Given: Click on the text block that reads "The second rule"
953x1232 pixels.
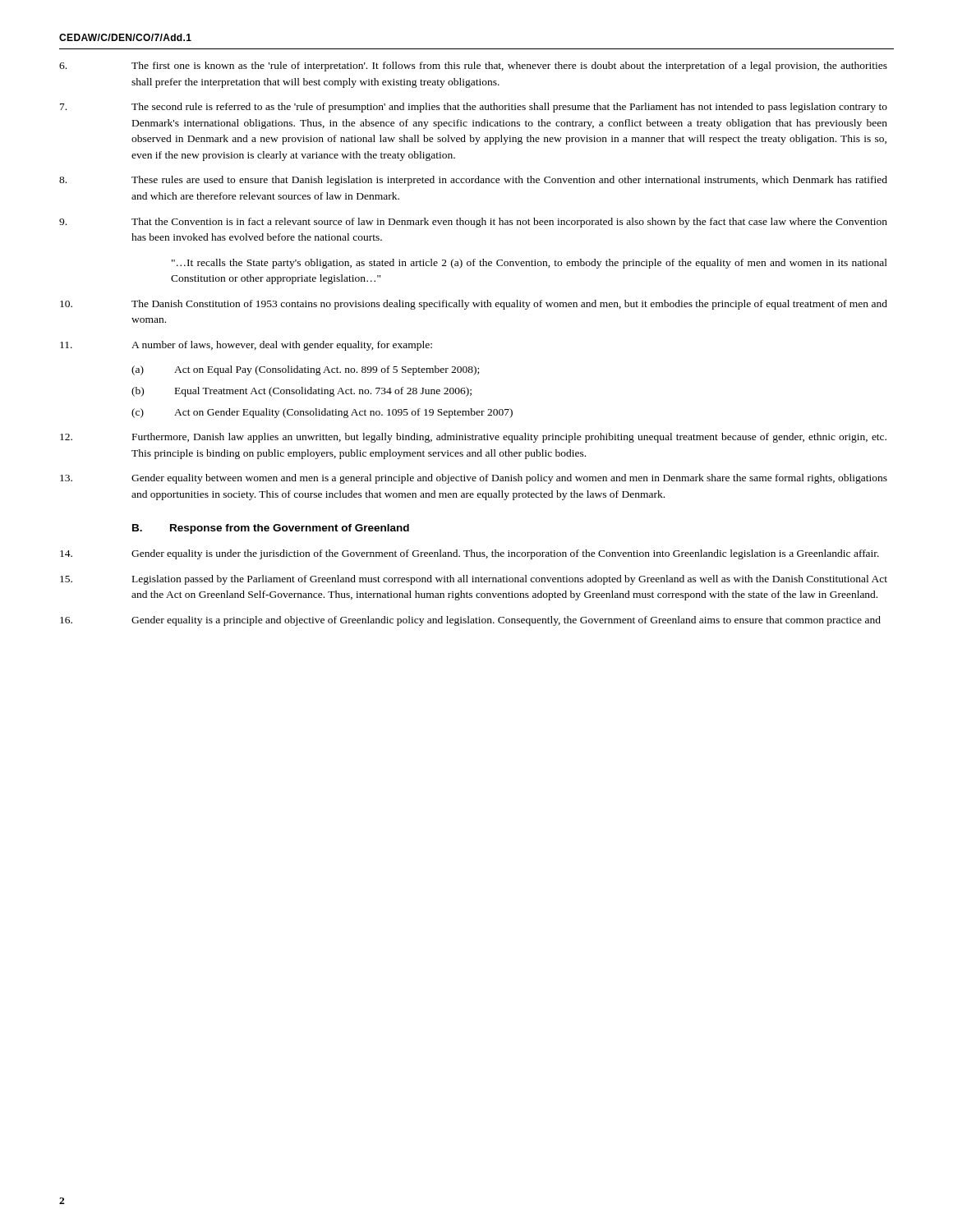Looking at the screenshot, I should [509, 130].
